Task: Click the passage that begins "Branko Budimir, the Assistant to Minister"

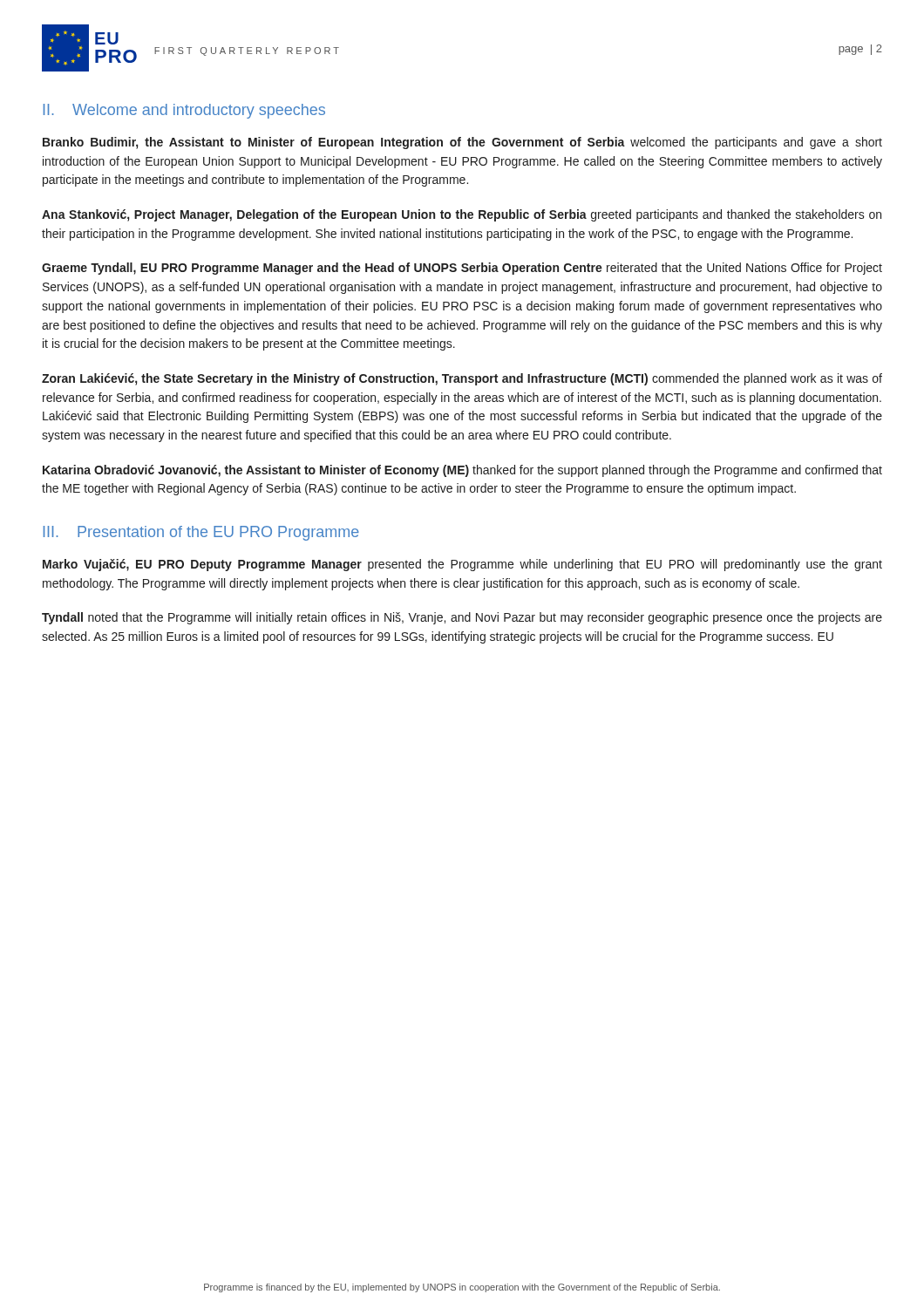Action: point(462,162)
